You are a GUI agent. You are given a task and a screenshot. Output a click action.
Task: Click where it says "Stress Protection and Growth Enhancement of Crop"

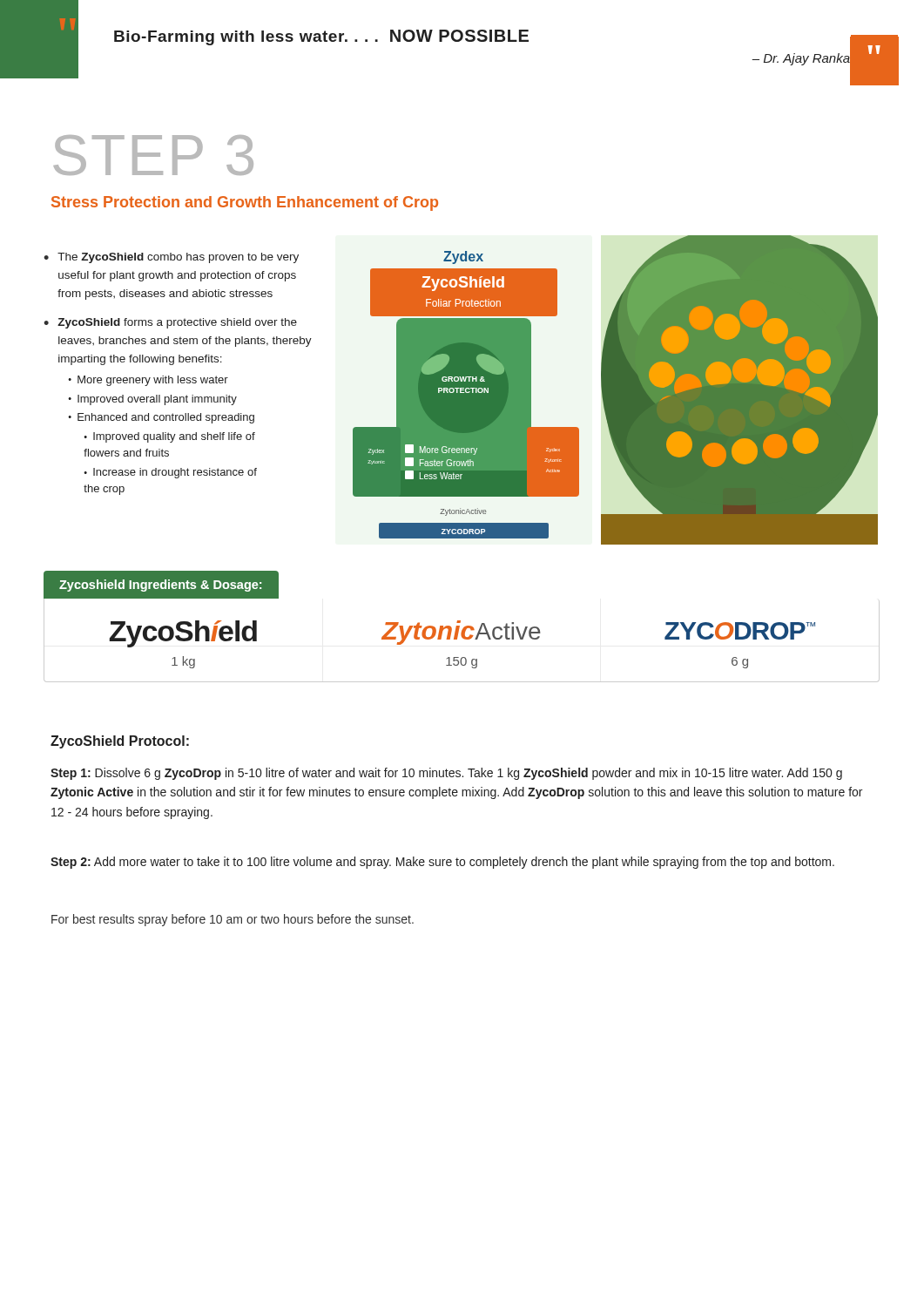coord(245,202)
